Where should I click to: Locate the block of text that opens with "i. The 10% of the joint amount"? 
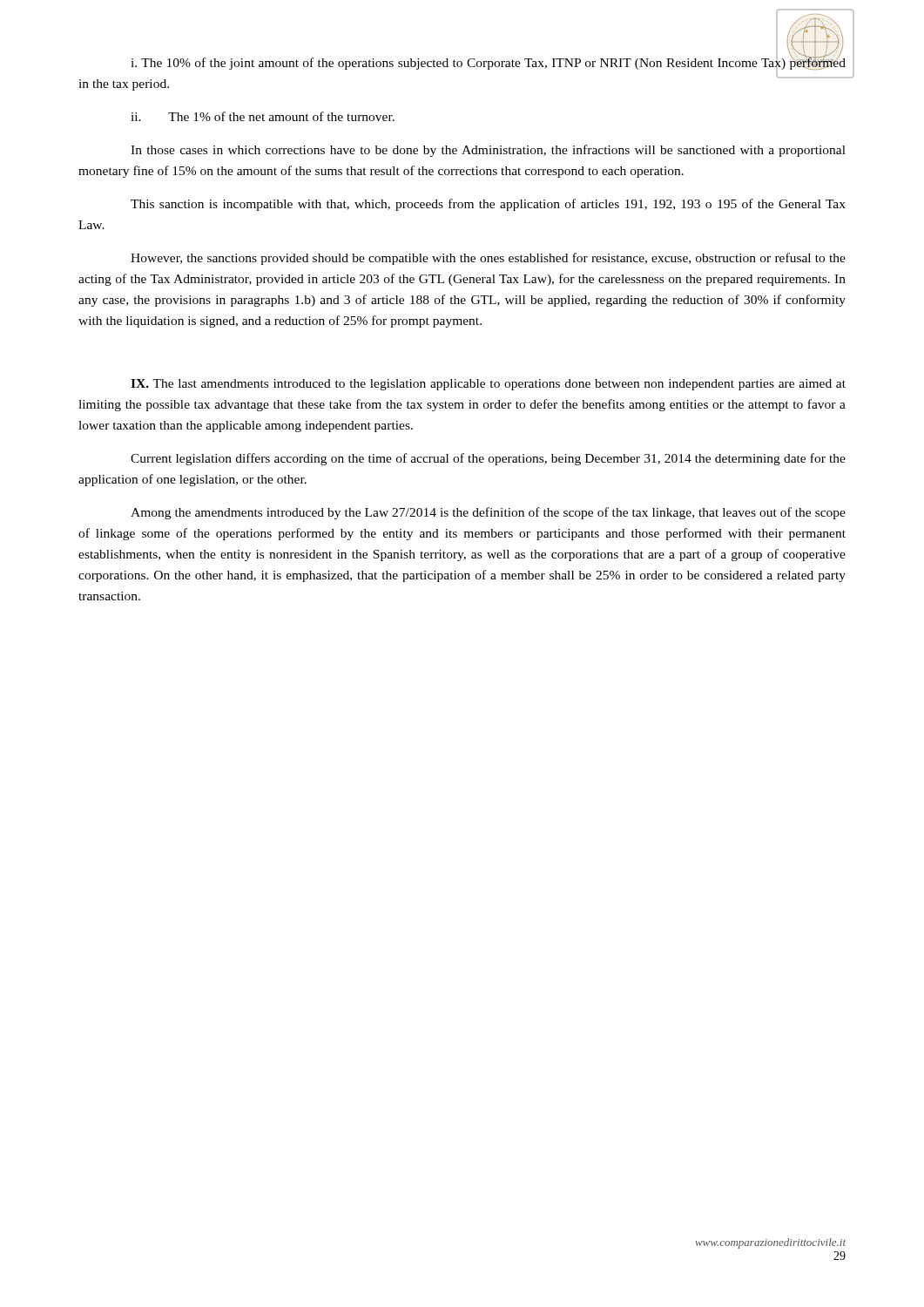pyautogui.click(x=462, y=73)
